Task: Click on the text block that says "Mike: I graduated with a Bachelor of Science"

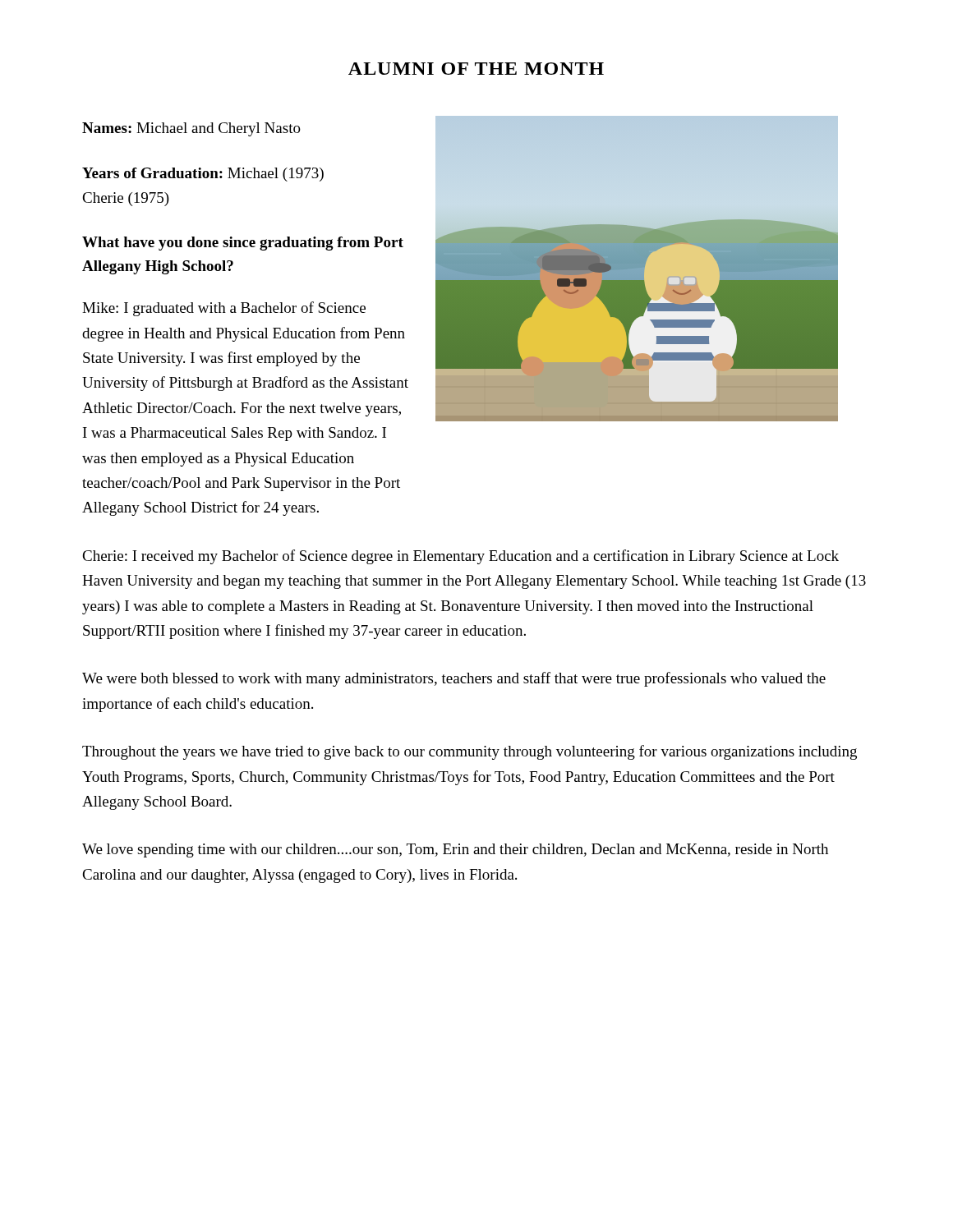Action: (245, 408)
